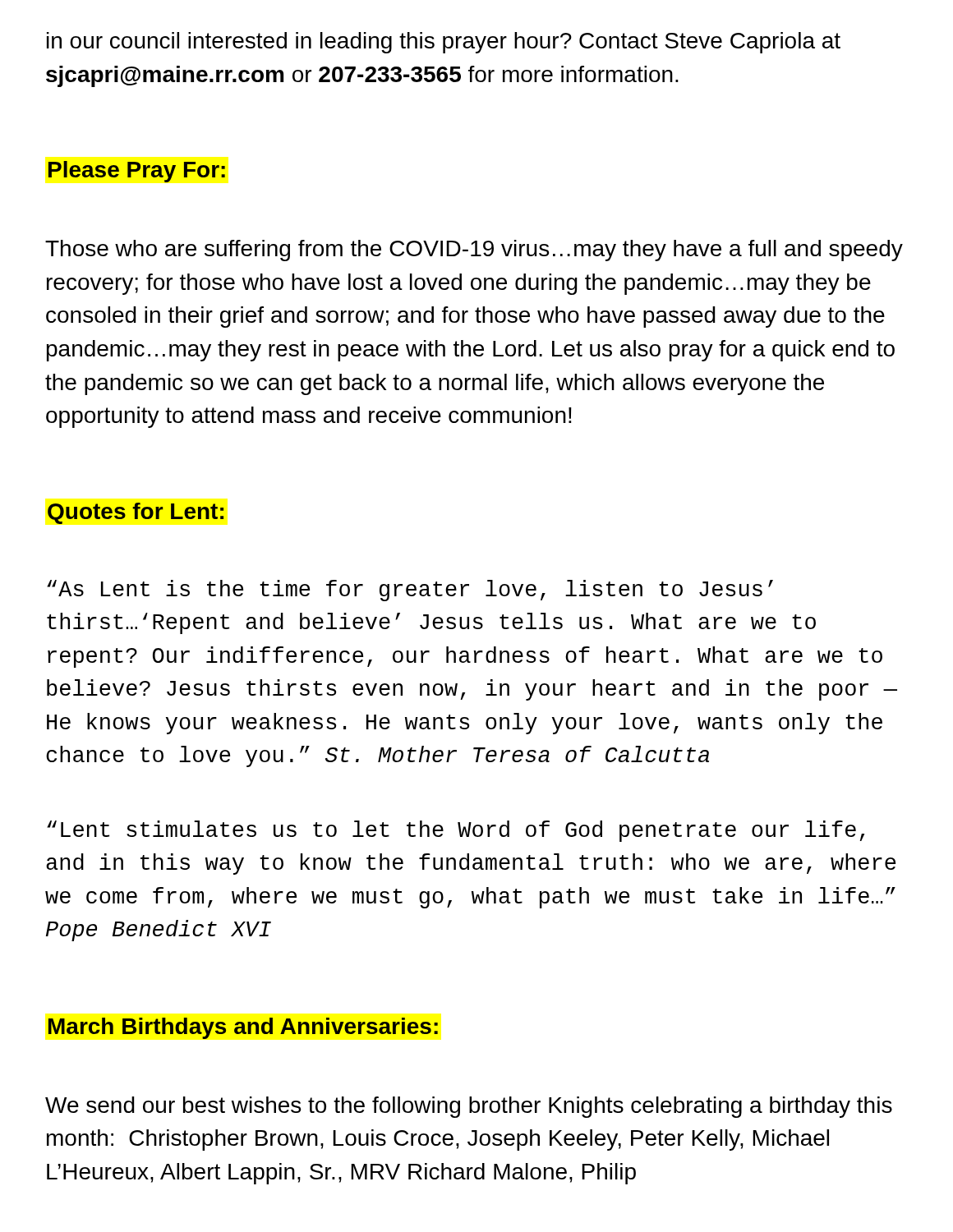Click on the section header containing "March Birthdays and Anniversaries:"
Screen dimensions: 1232x953
point(243,1026)
